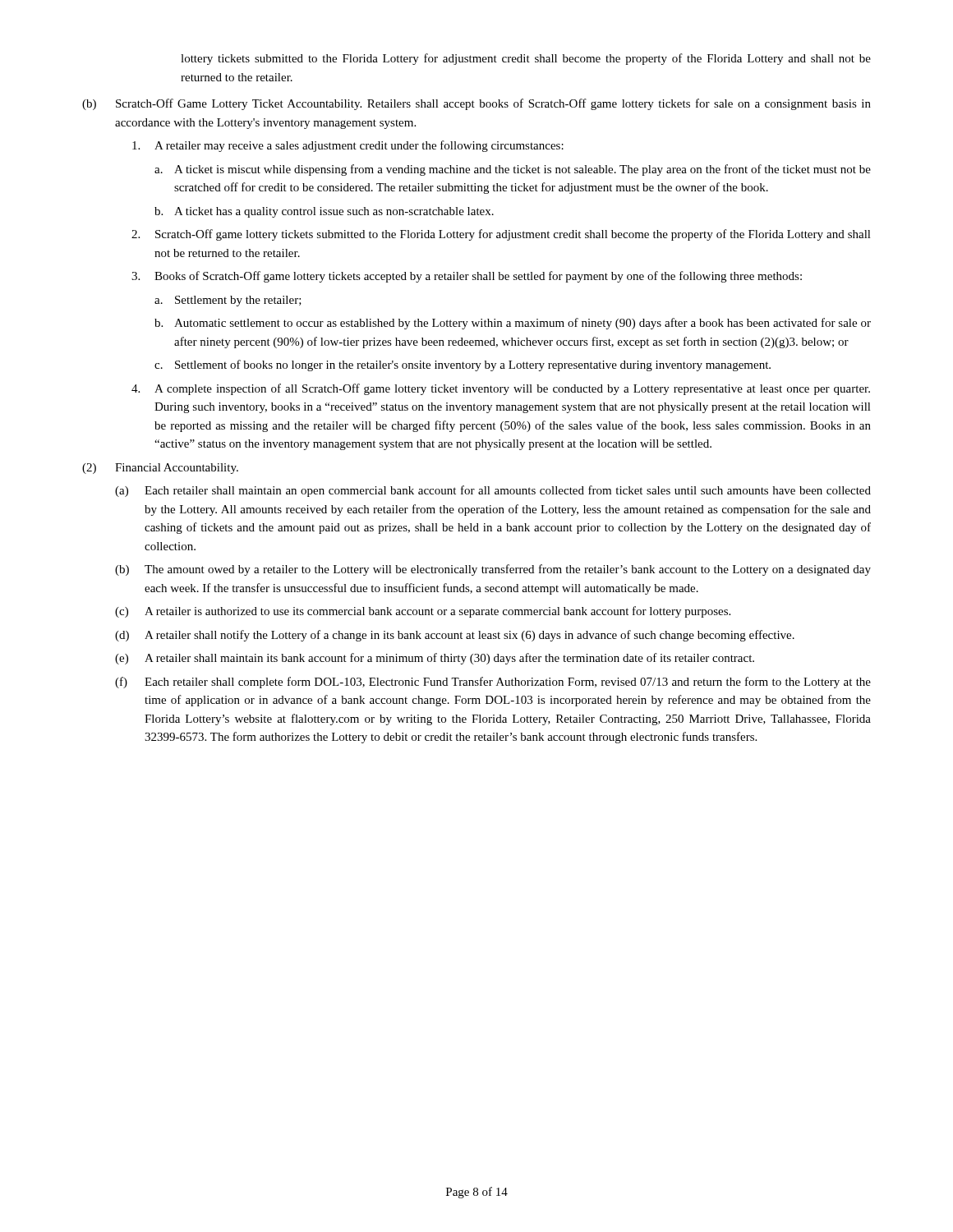Find the list item containing "(a) Each retailer shall maintain an"

(x=493, y=518)
